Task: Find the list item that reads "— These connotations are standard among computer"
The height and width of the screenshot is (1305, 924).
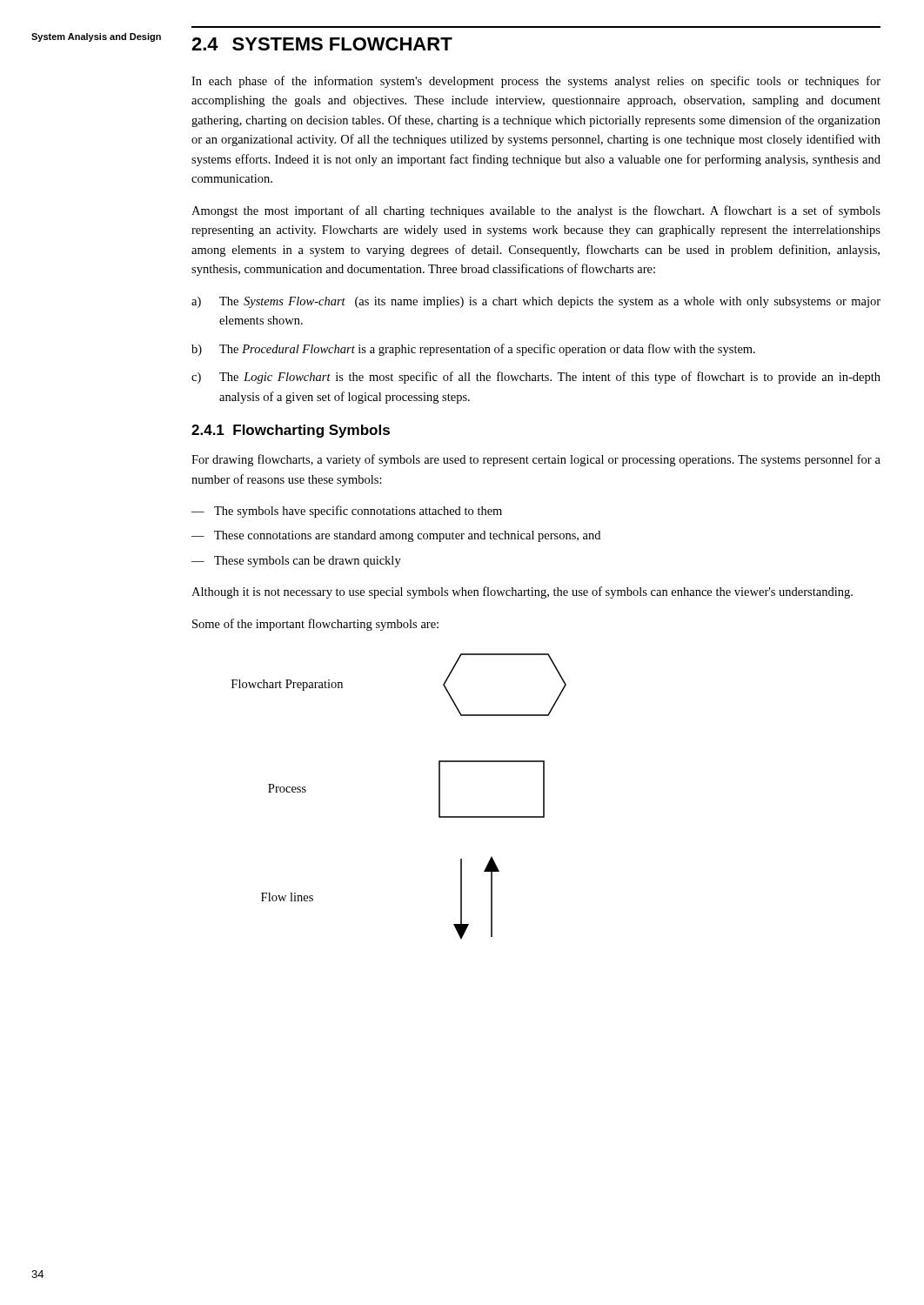Action: coord(396,536)
